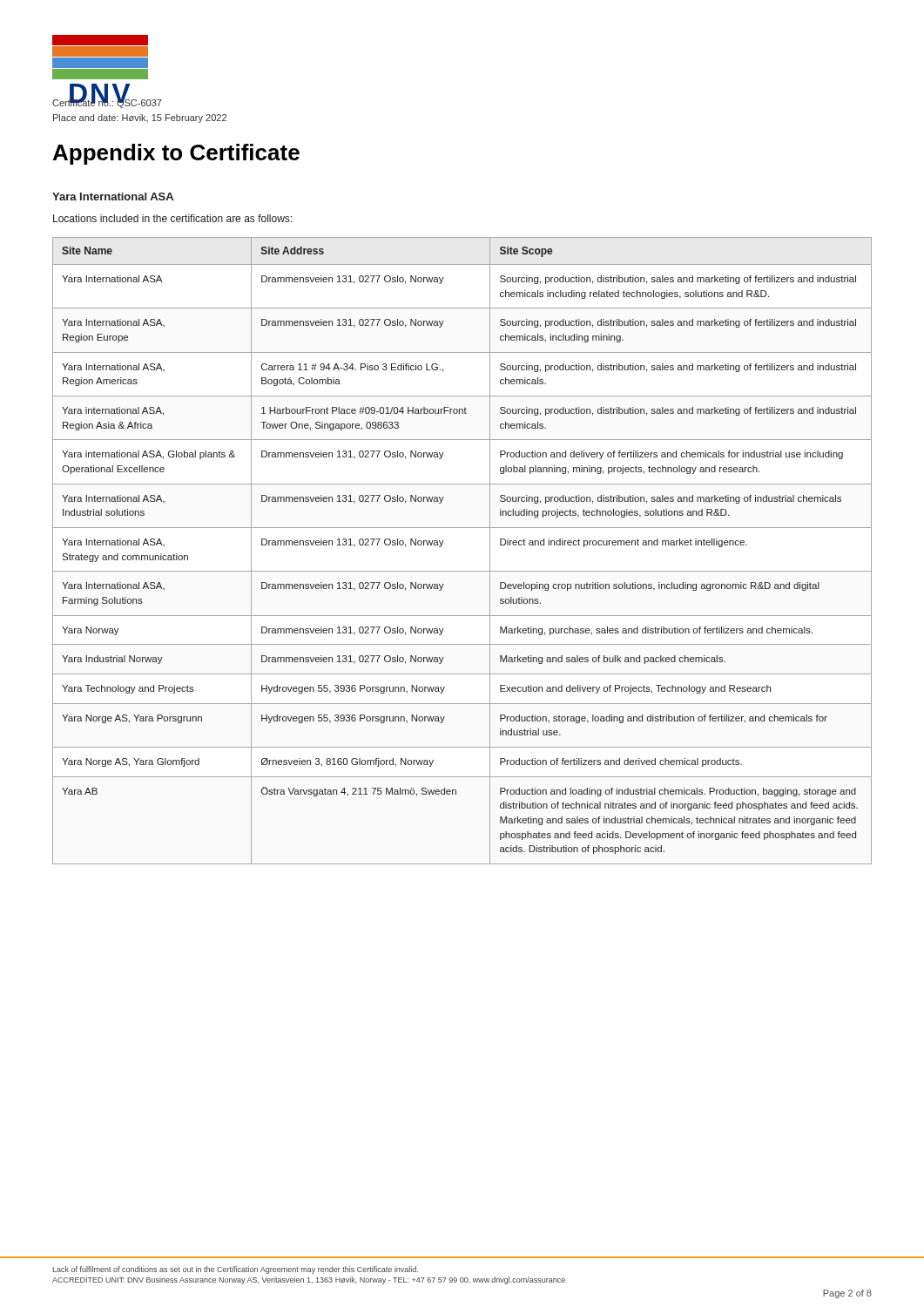Click on the text block with the text "Locations included in the certification"

pos(173,219)
